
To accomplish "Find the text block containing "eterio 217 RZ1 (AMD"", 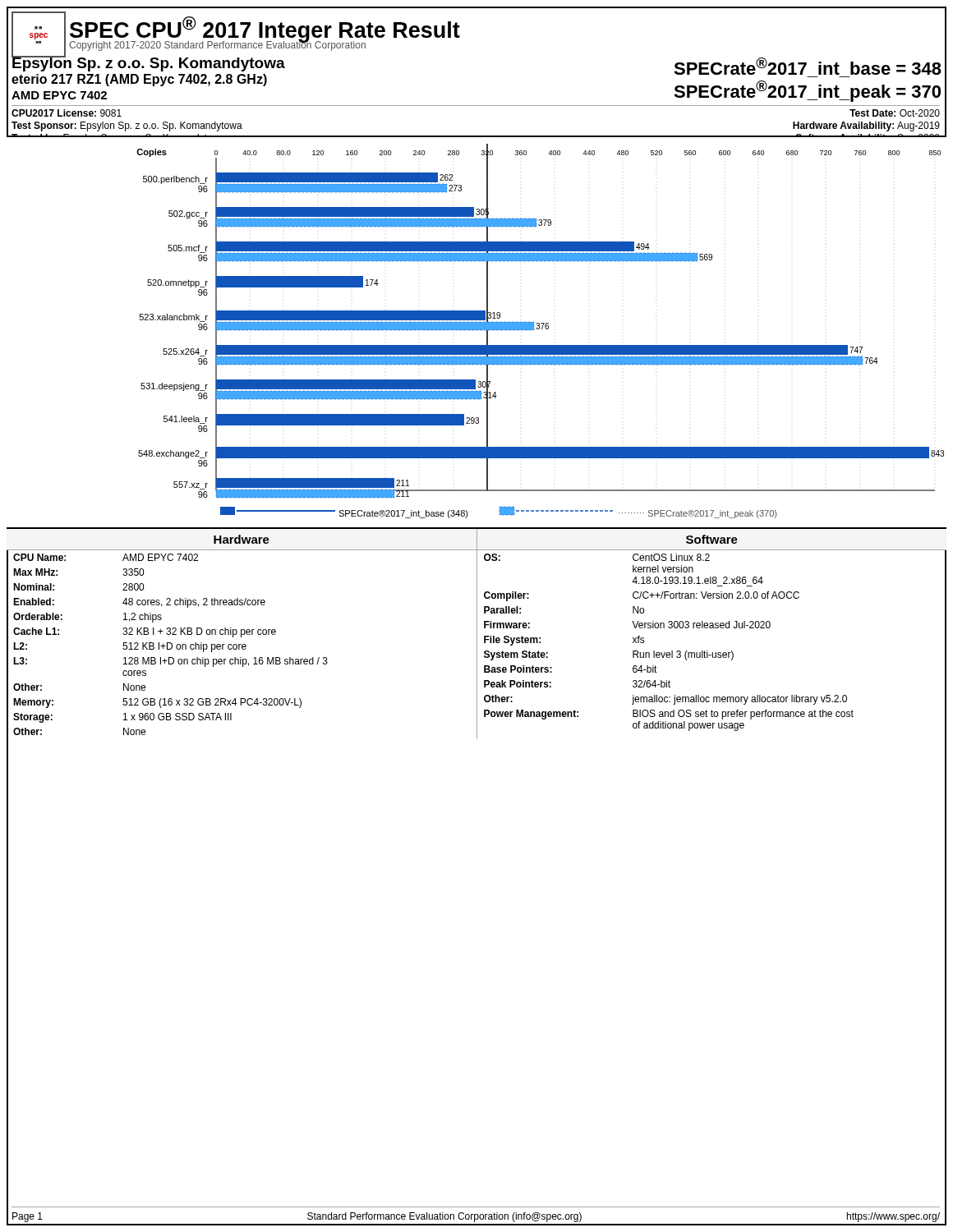I will point(139,79).
